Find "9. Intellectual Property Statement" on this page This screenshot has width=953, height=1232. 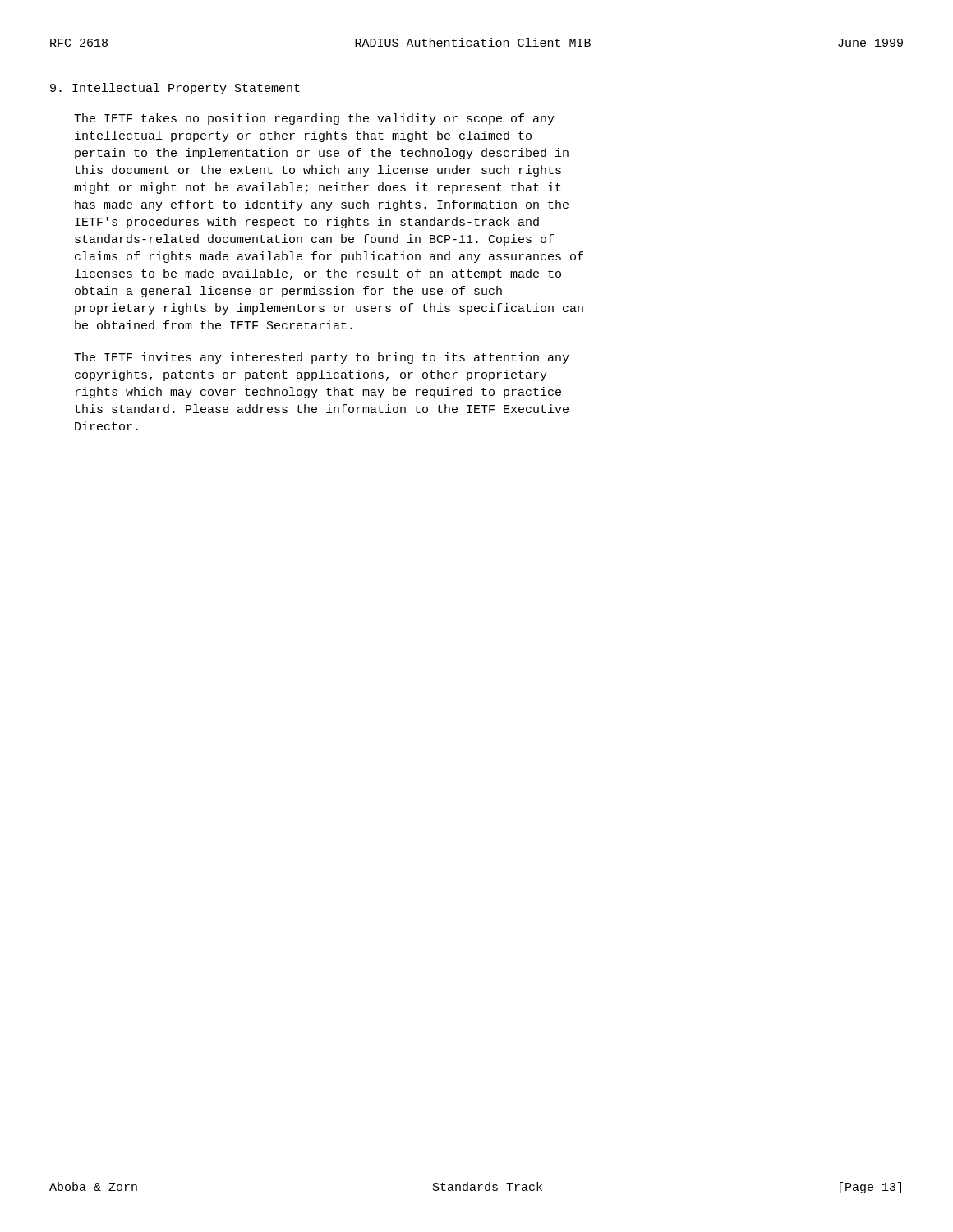click(175, 89)
